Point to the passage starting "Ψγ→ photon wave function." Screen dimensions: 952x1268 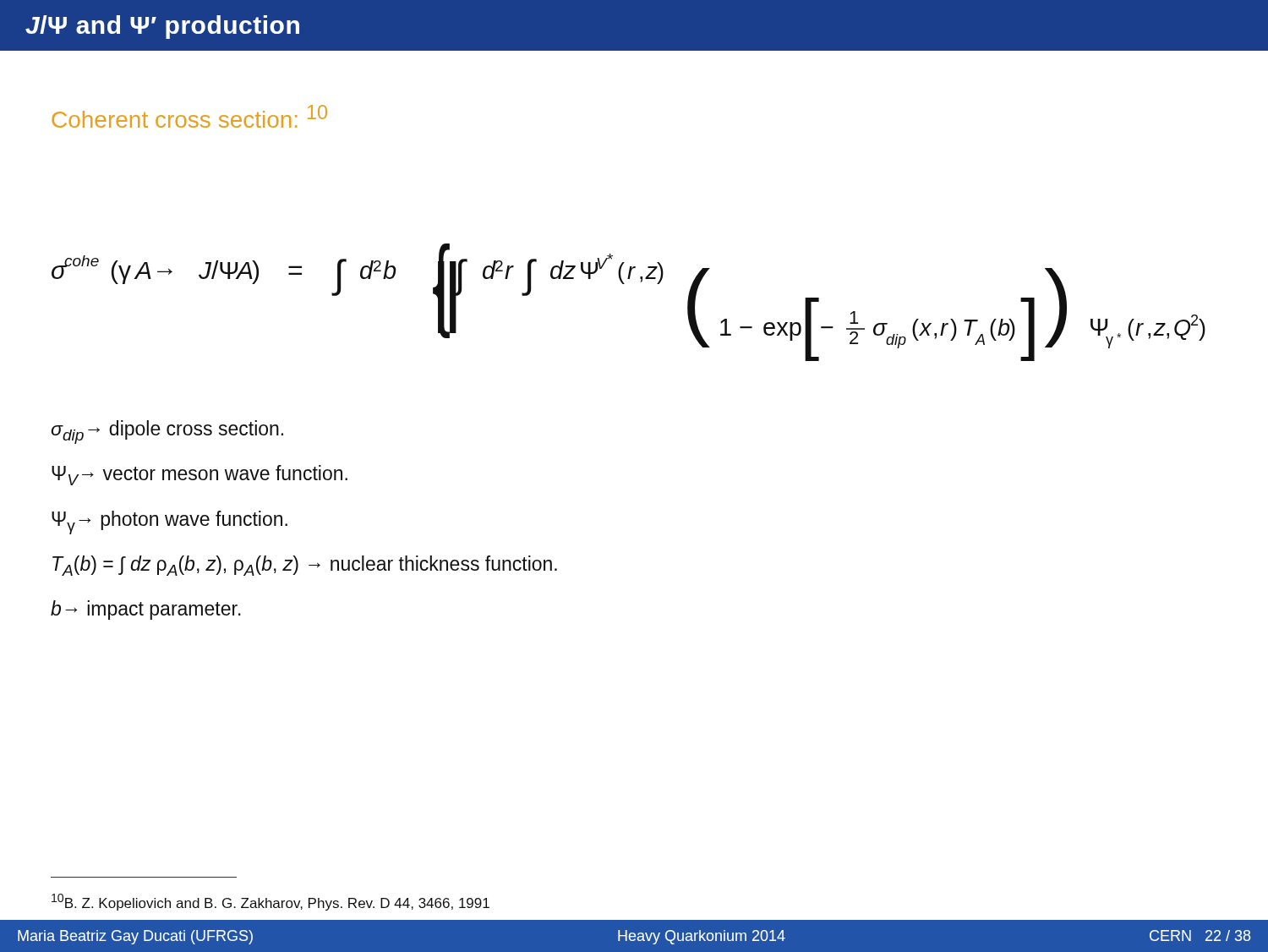[x=170, y=521]
